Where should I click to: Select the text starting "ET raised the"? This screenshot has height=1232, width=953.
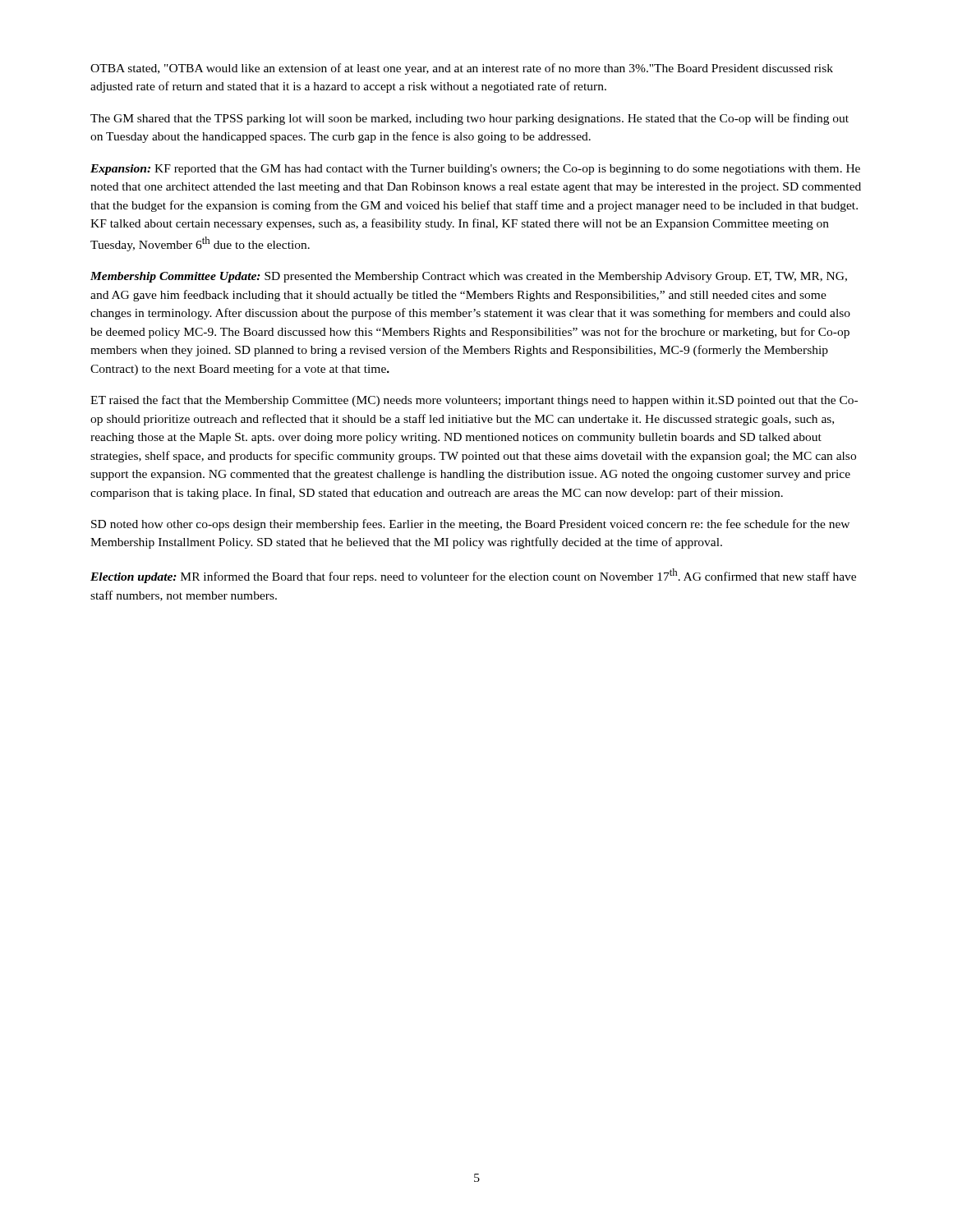[x=474, y=446]
